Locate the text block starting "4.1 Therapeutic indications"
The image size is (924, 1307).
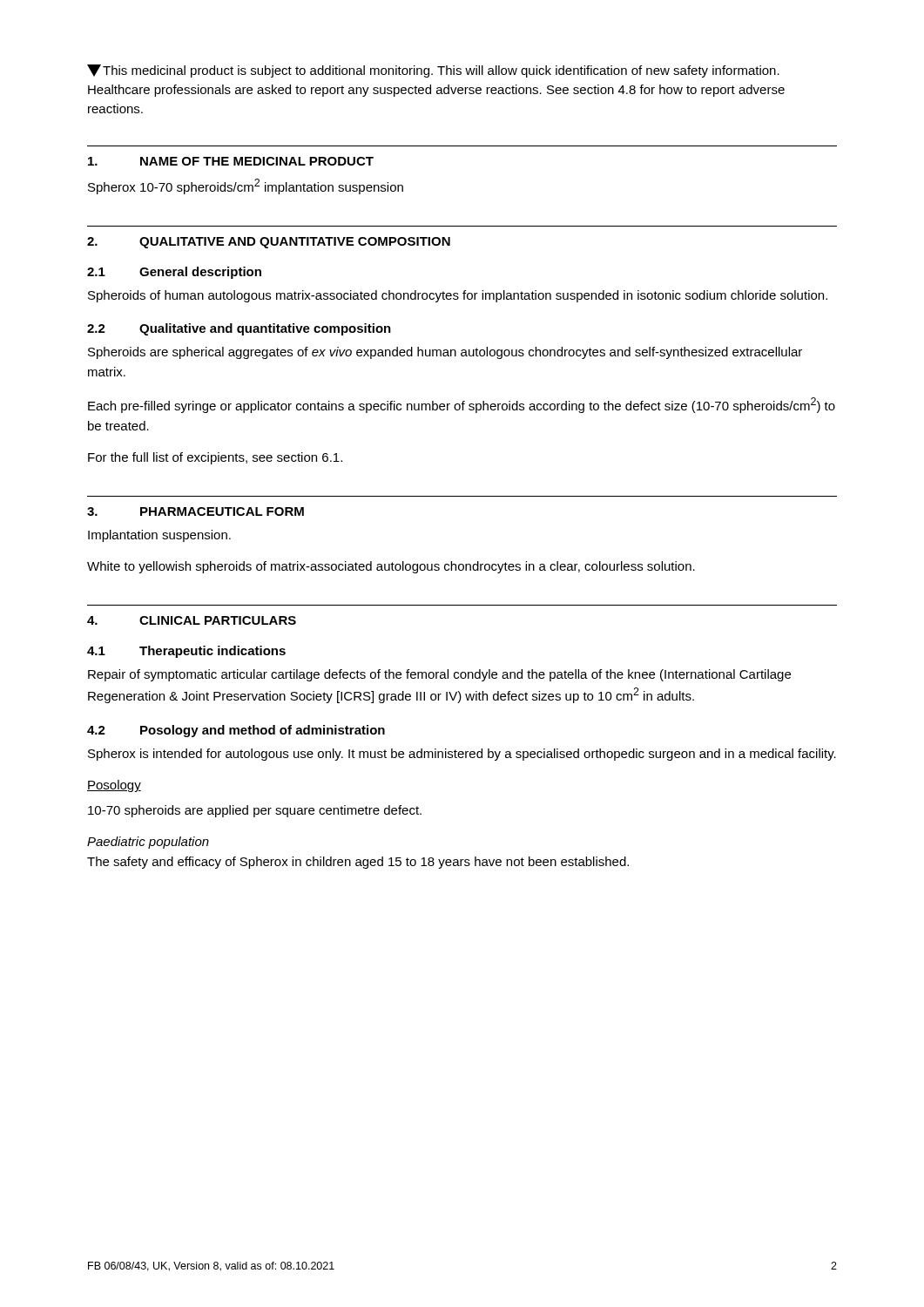coord(187,650)
